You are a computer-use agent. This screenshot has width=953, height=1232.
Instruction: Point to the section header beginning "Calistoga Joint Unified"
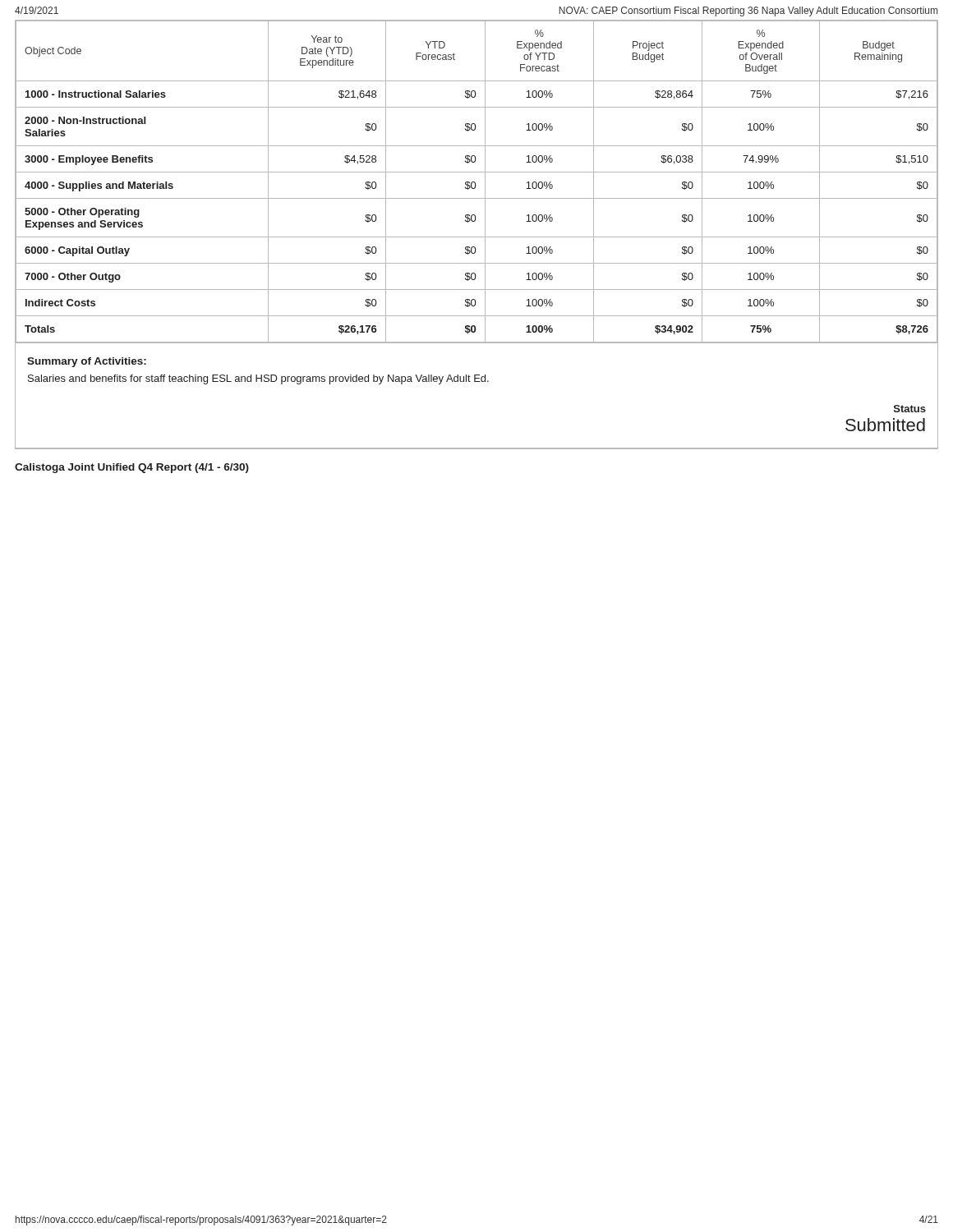pyautogui.click(x=132, y=467)
